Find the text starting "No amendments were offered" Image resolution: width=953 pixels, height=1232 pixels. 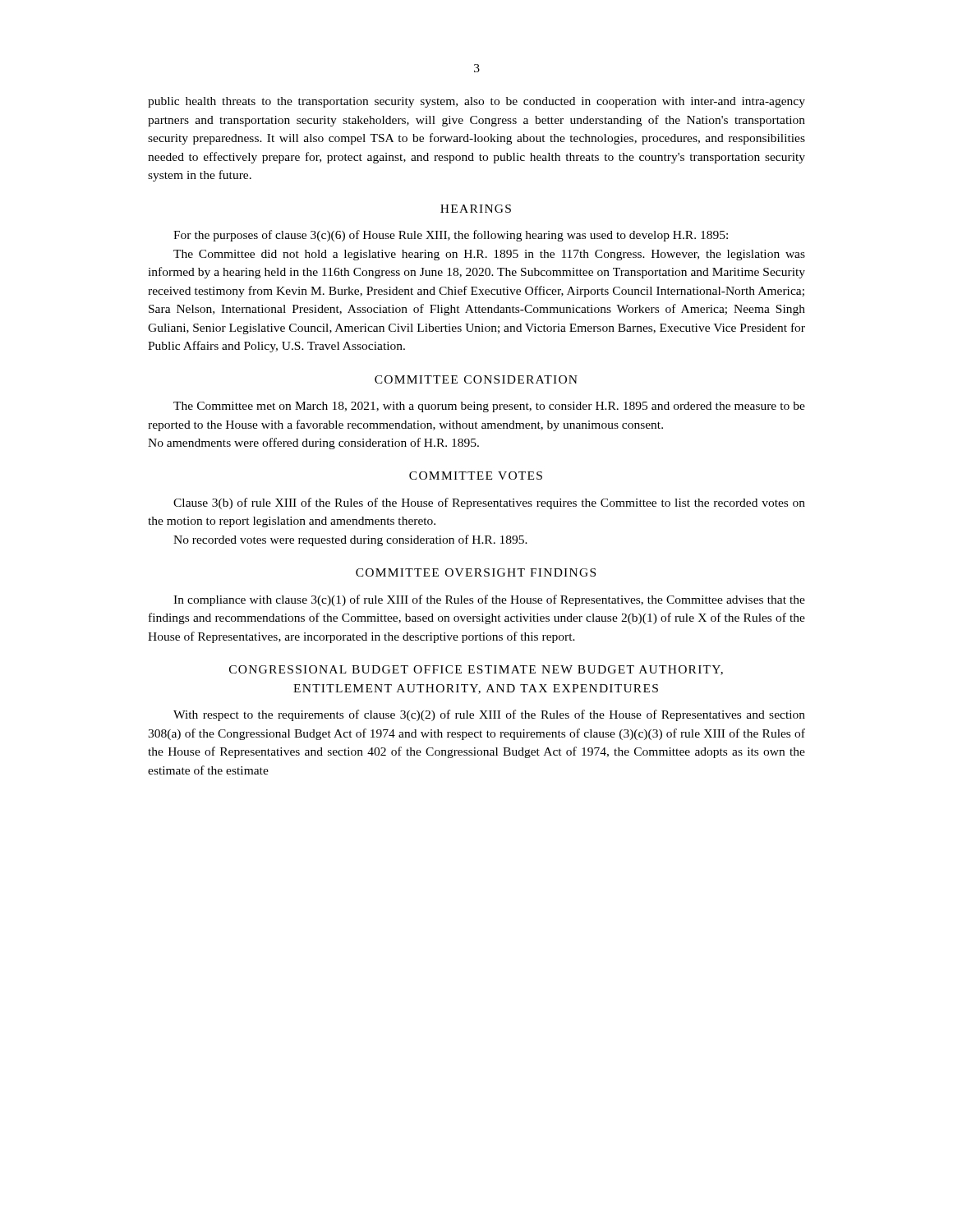[314, 442]
